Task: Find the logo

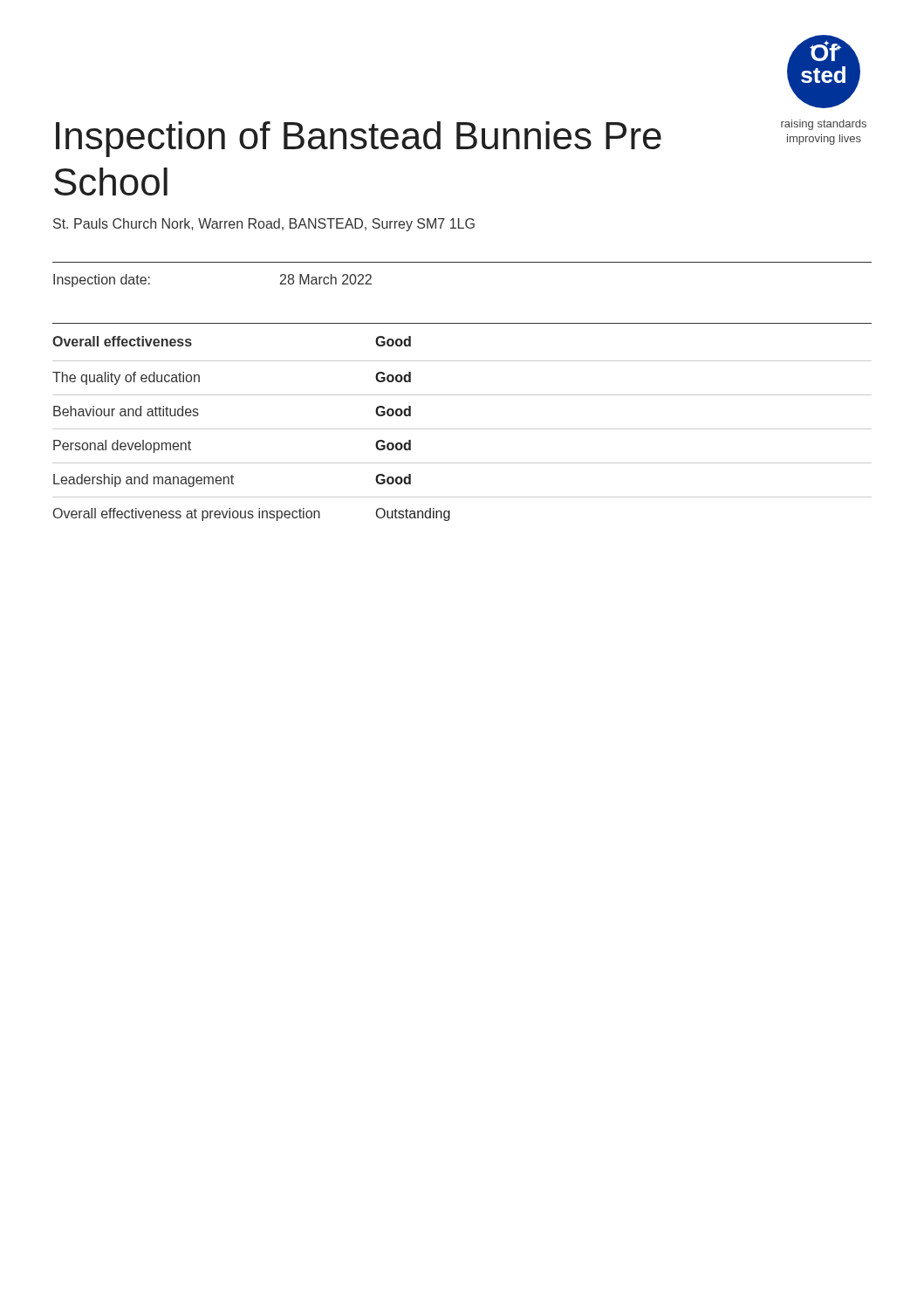Action: (x=824, y=91)
